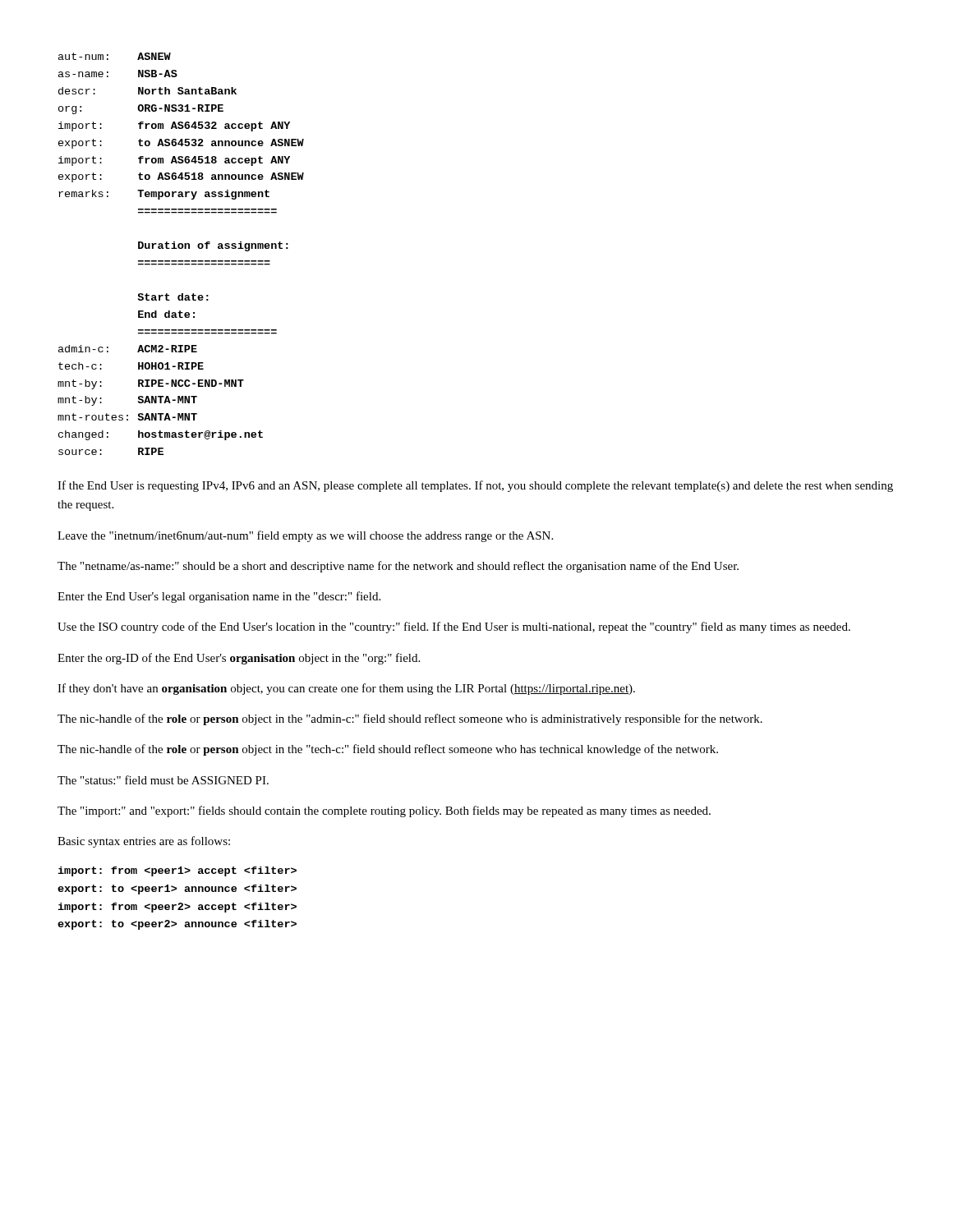Where is the passage that starts "Leave the "inetnum/inet6num/aut-num" field empty"?
953x1232 pixels.
coord(306,535)
